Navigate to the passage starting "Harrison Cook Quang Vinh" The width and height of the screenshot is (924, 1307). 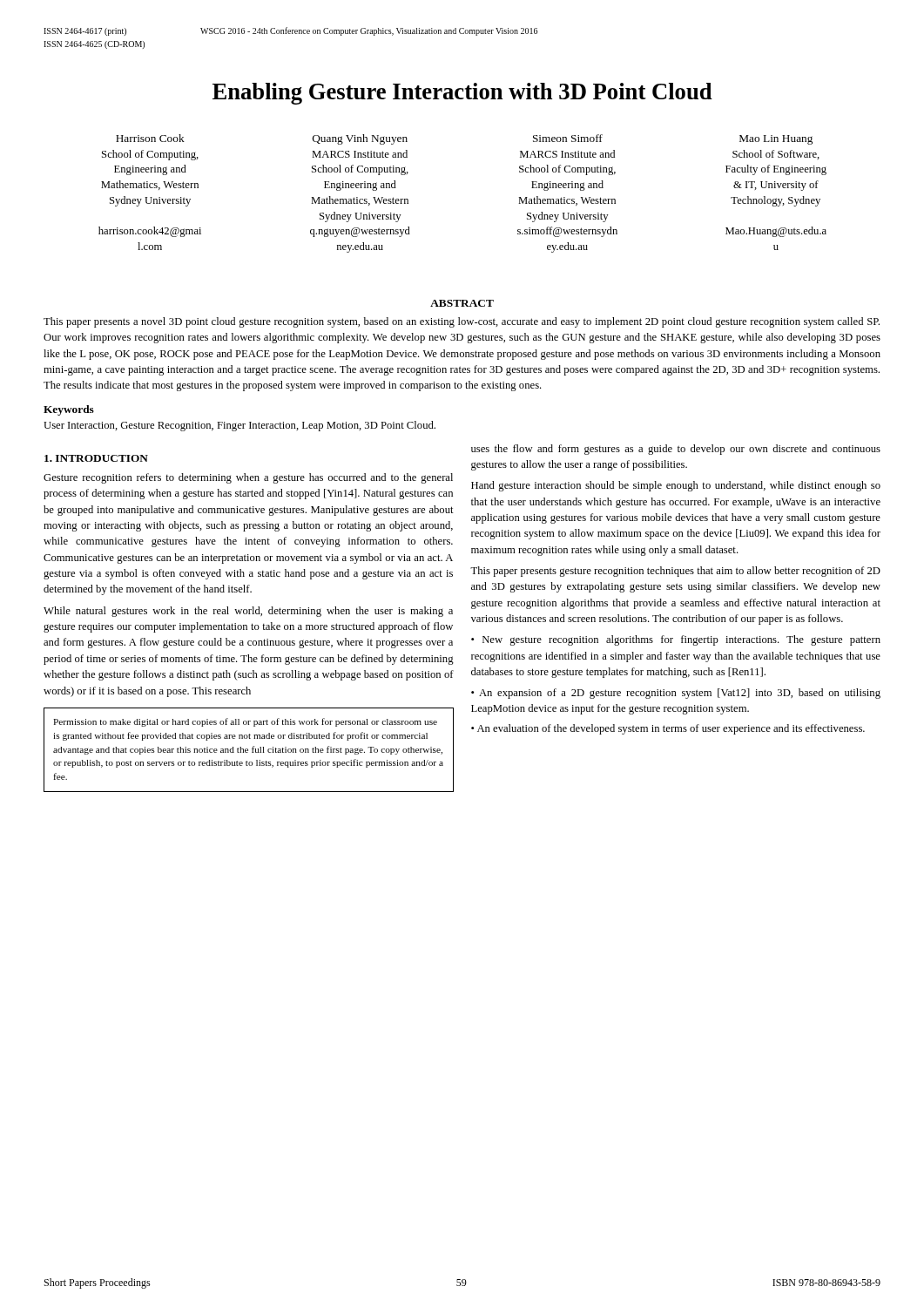[x=152, y=139]
